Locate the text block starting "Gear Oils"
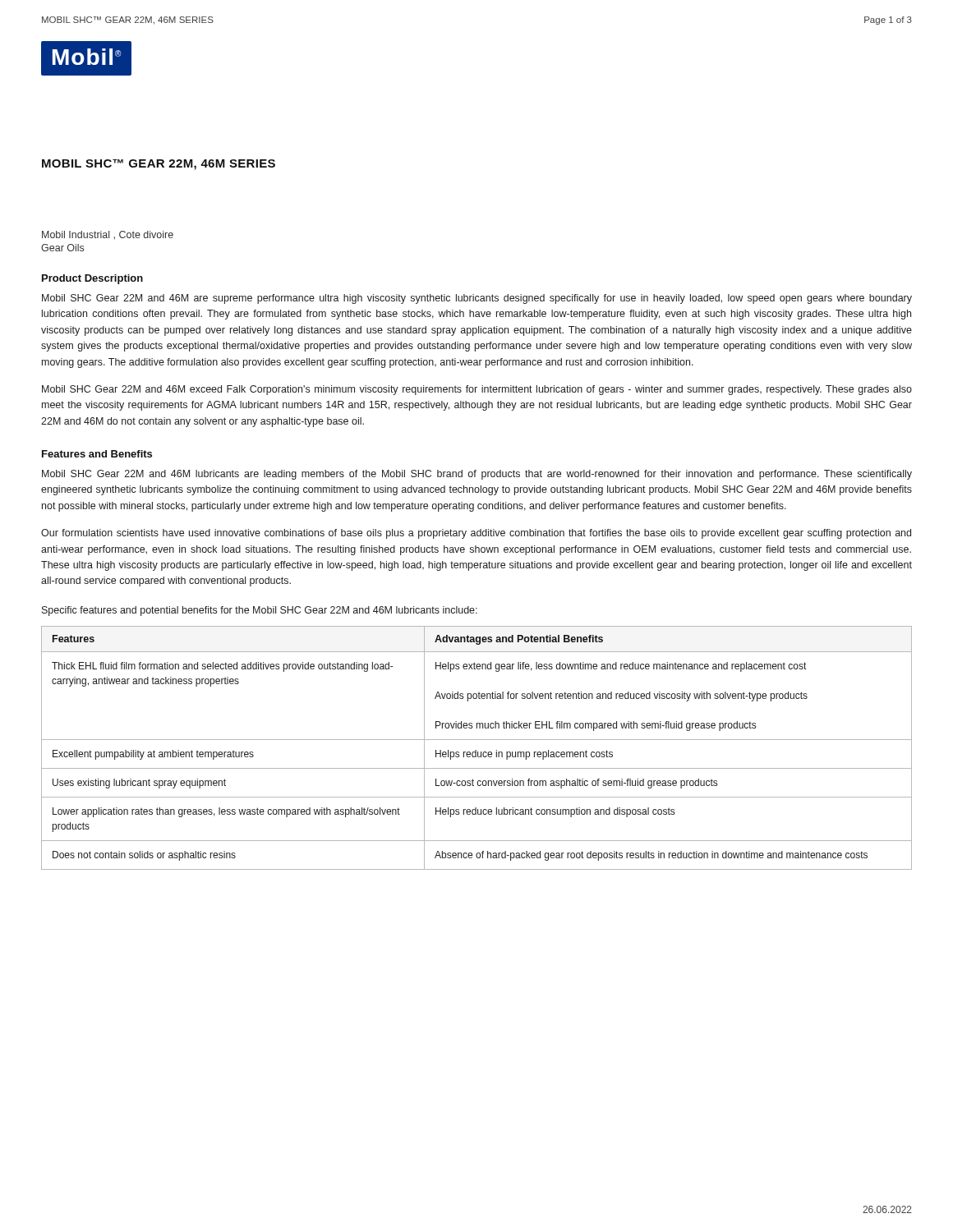This screenshot has width=953, height=1232. (63, 248)
